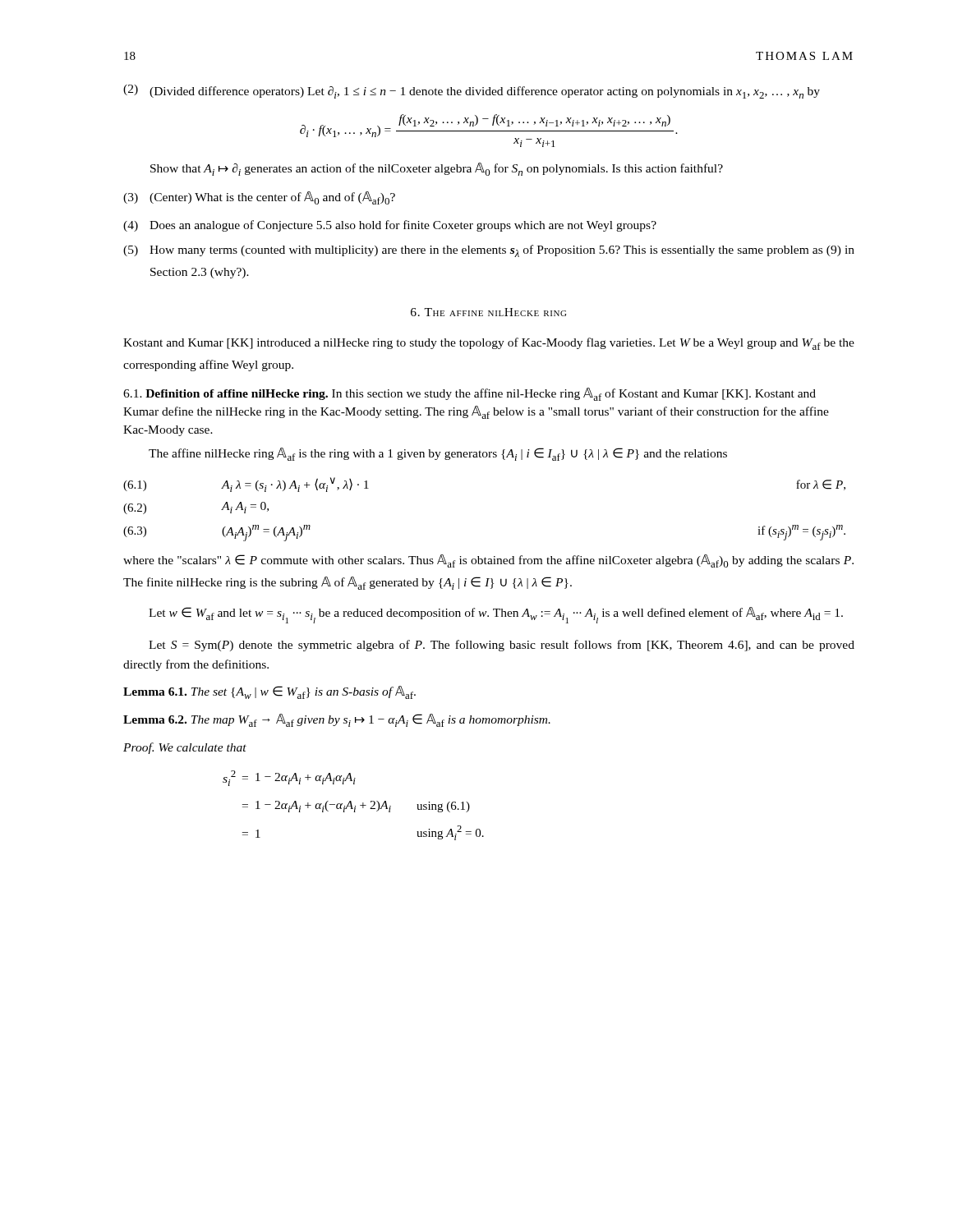Click on the text block with the text "where the "scalars""

(x=489, y=572)
